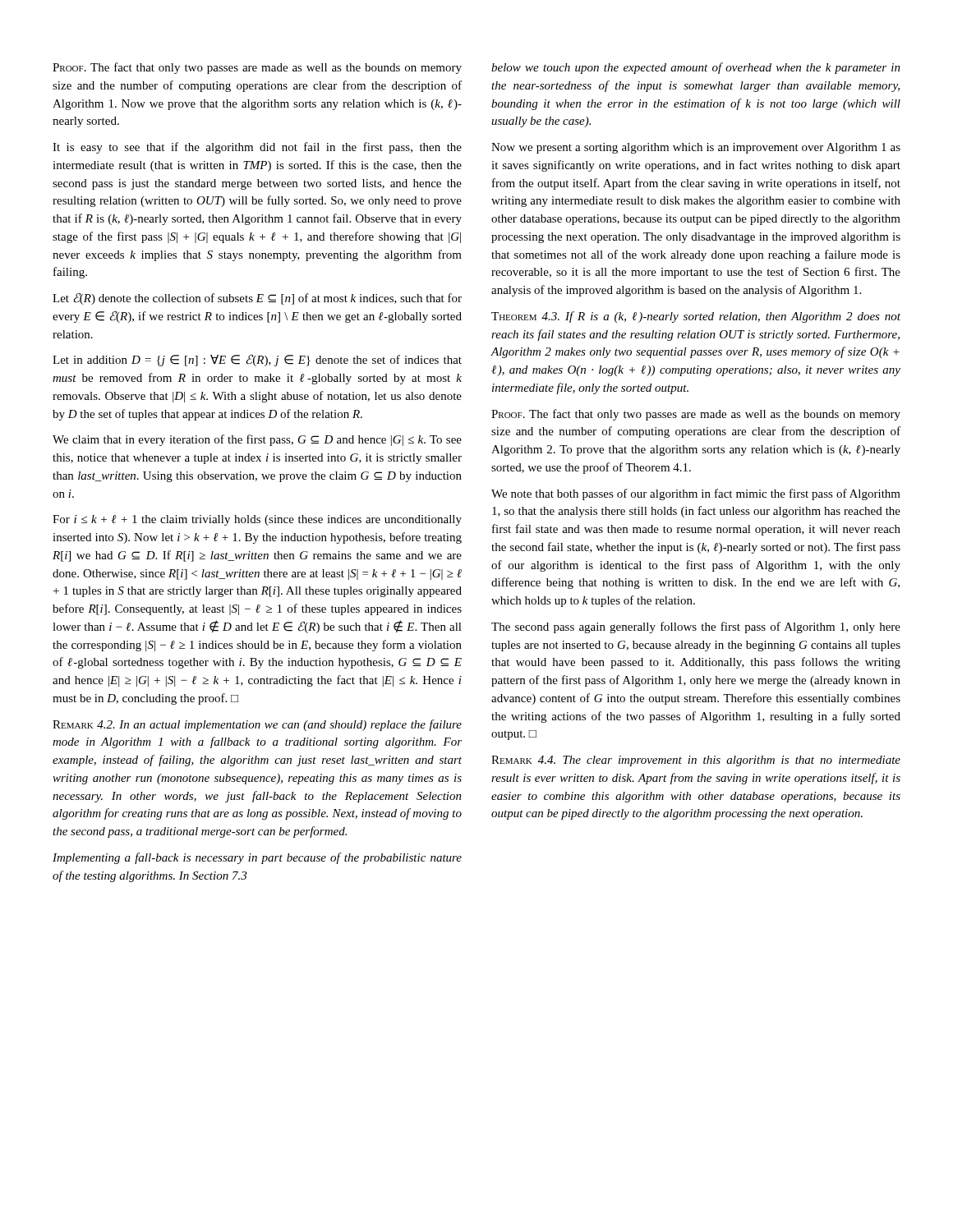Locate the block starting "Let ℰ(R) denote the collection"

pos(257,317)
